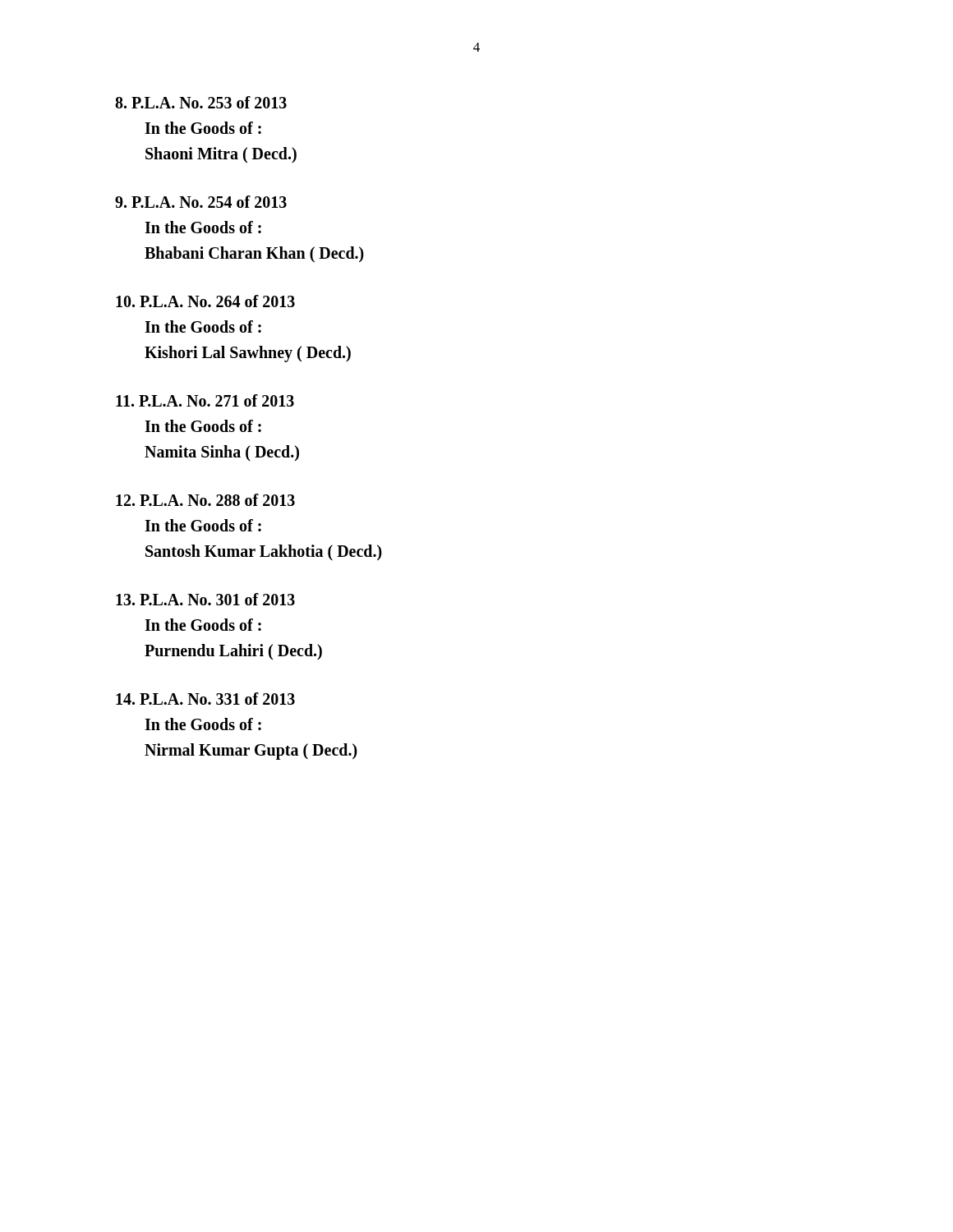Point to the block beginning "10. P.L.A. No. 264 of 2013 In"
Image resolution: width=953 pixels, height=1232 pixels.
[205, 301]
